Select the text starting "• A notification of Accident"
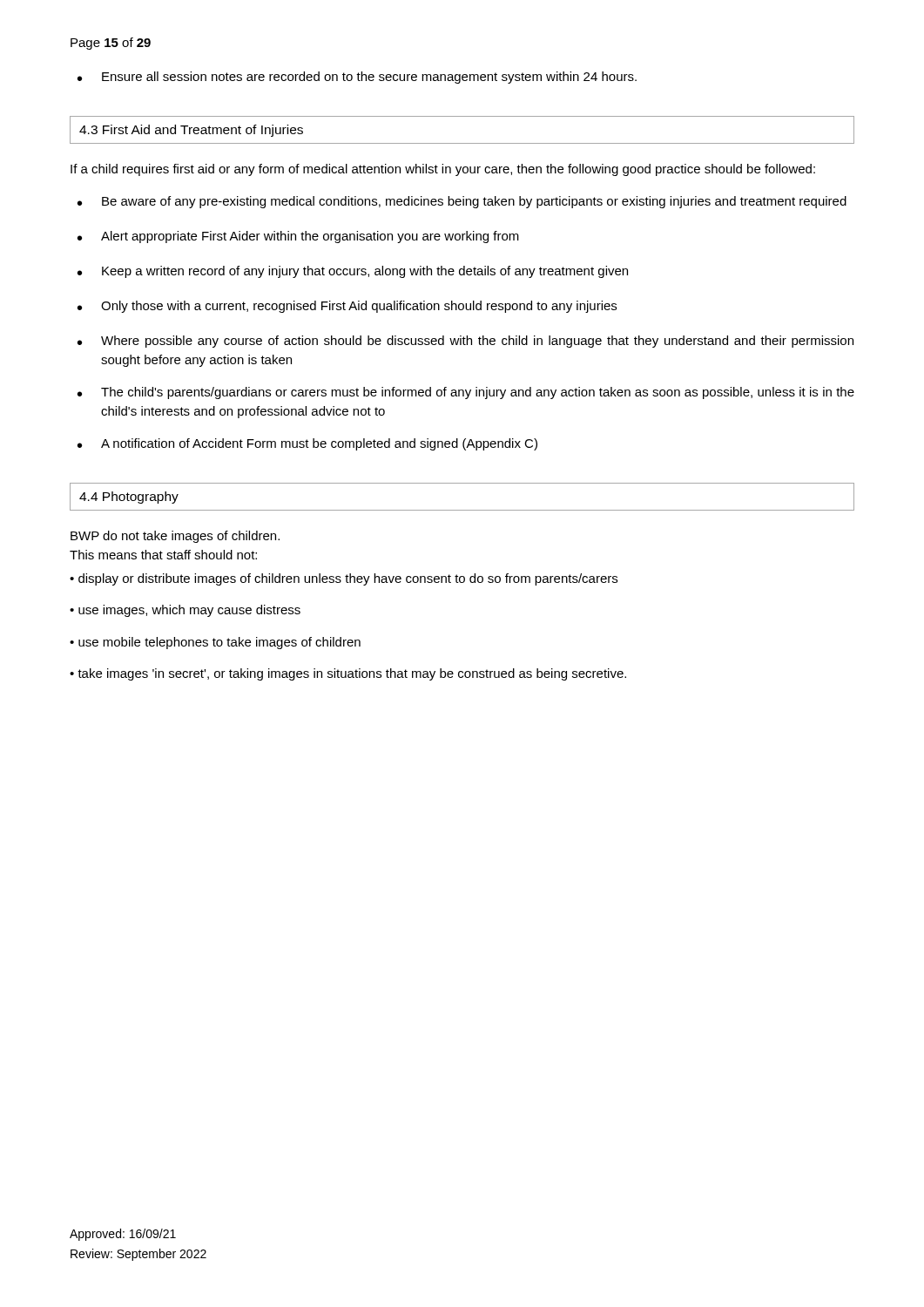Image resolution: width=924 pixels, height=1307 pixels. tap(462, 445)
